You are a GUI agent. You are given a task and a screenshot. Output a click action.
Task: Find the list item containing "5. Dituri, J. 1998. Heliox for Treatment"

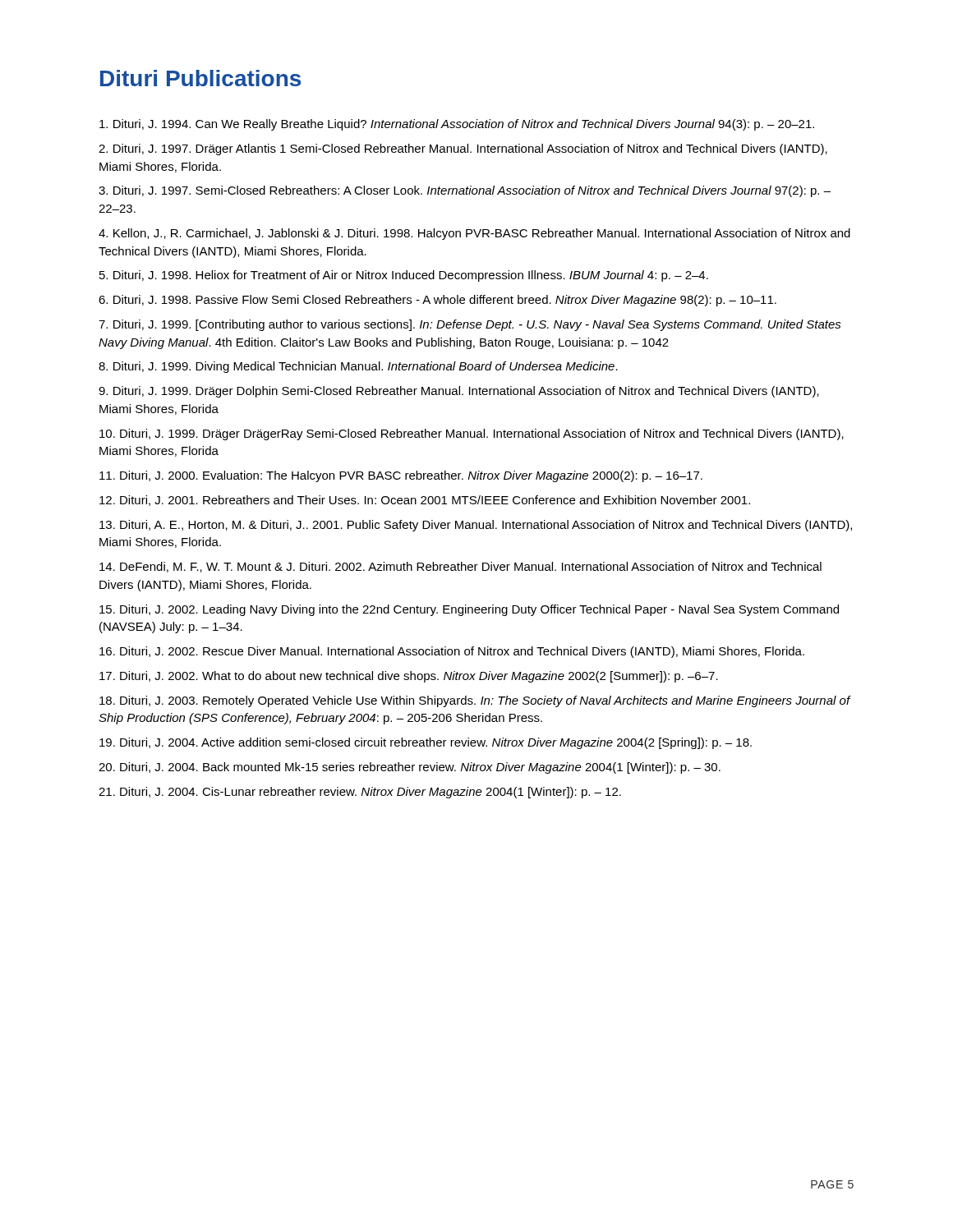(x=404, y=275)
